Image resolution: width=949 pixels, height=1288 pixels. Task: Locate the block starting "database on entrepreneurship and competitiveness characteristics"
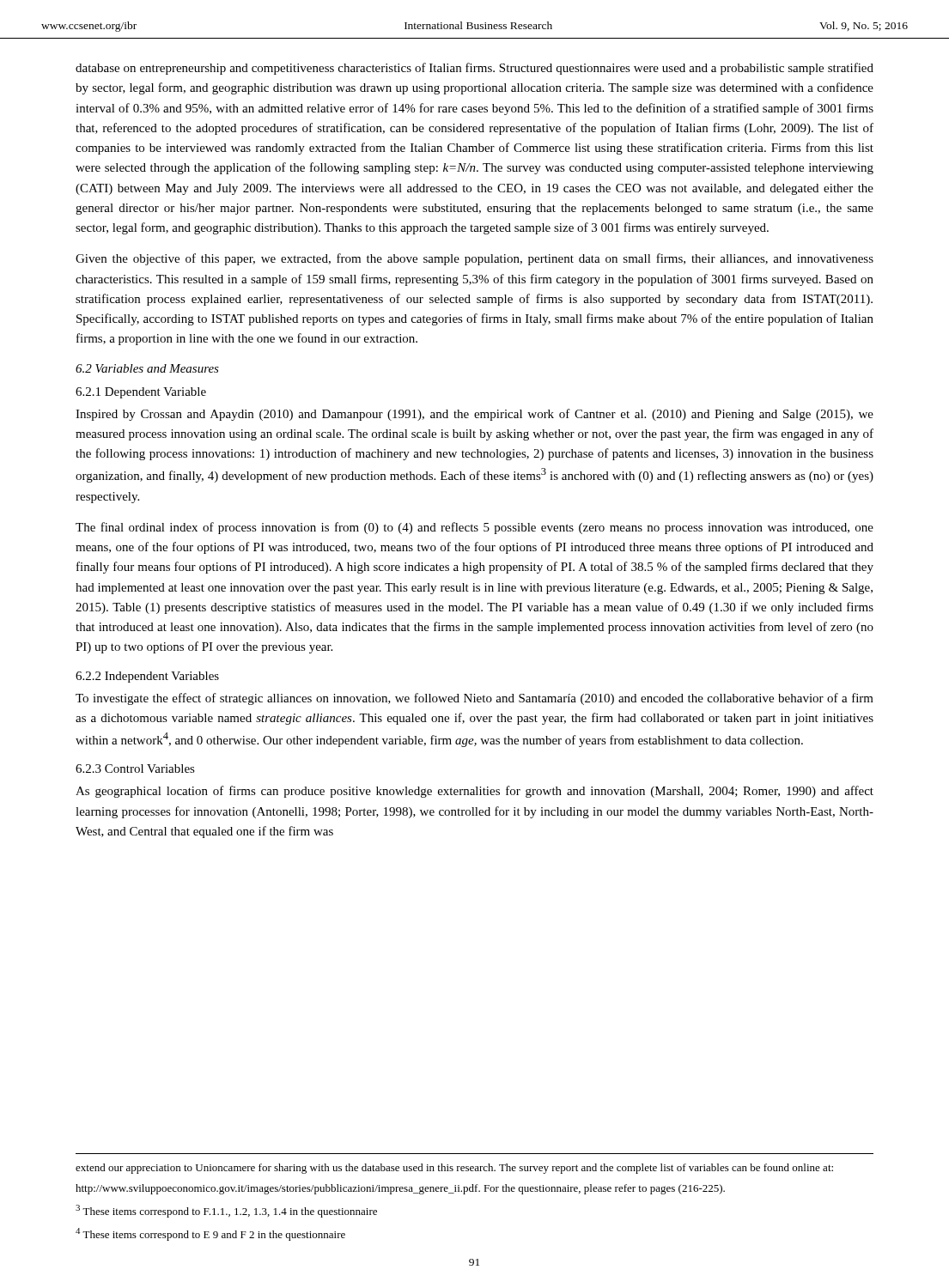point(474,148)
